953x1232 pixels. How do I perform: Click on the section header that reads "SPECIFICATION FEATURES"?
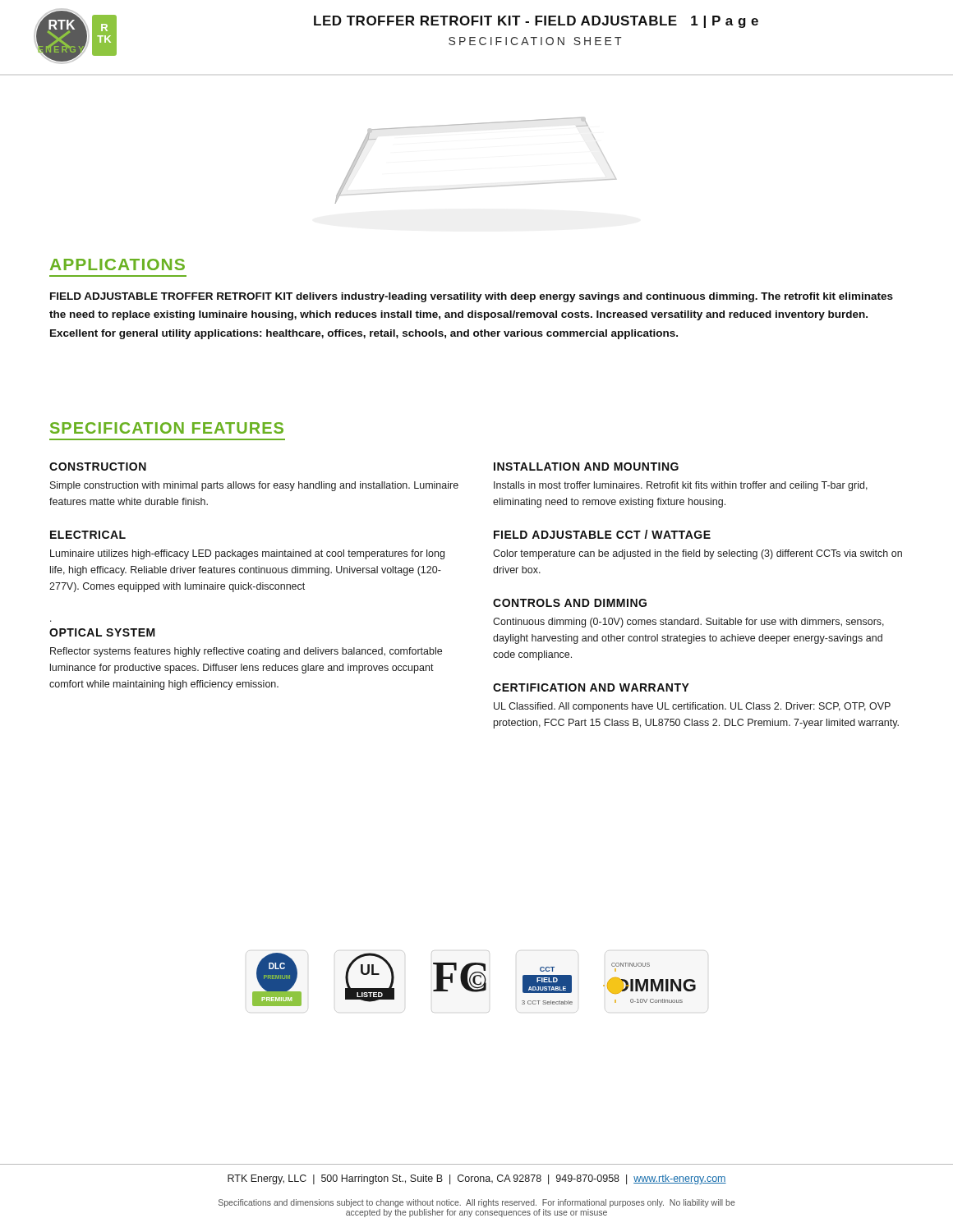167,428
